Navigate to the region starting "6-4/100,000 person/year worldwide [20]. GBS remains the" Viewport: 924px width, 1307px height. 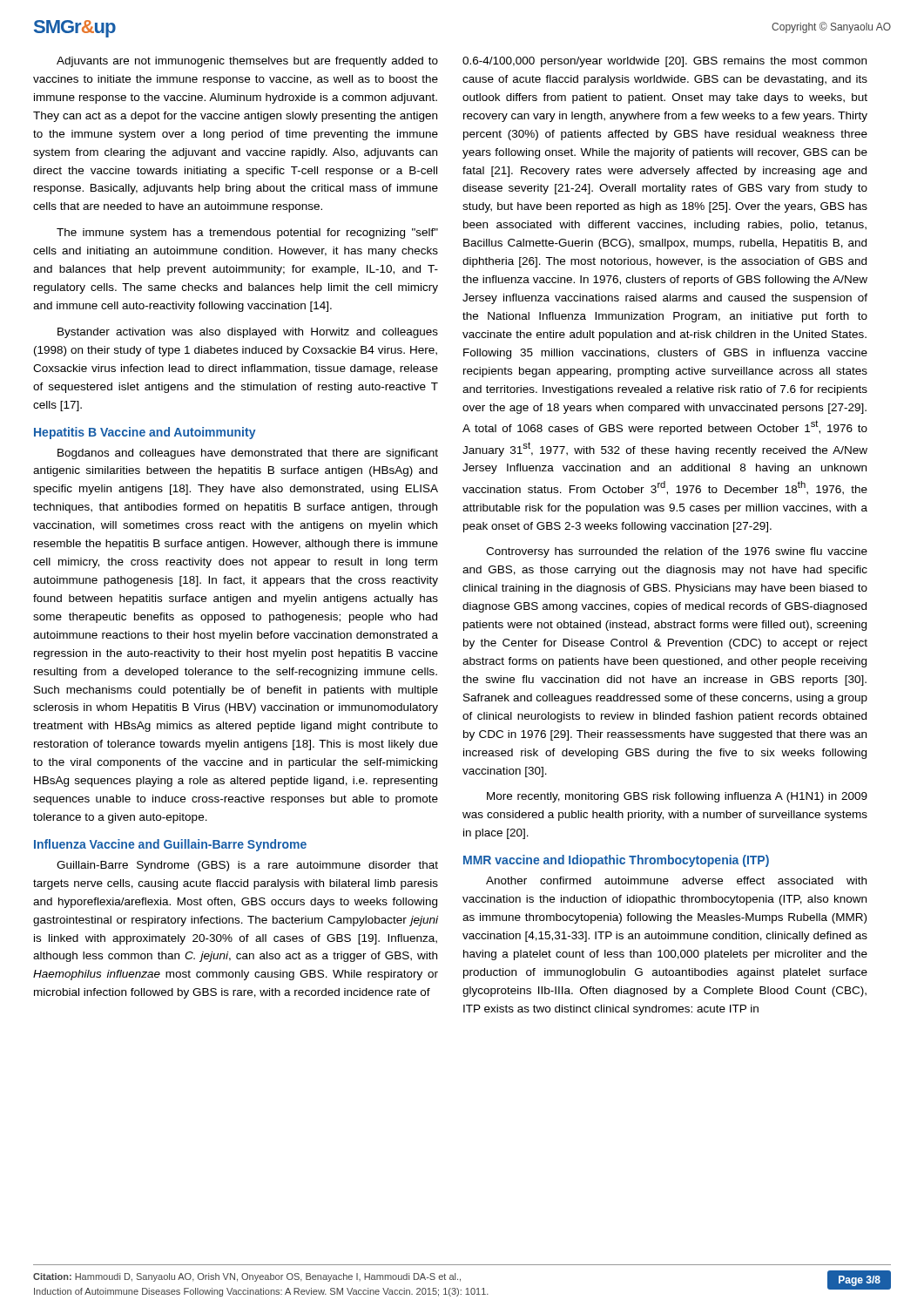click(x=665, y=294)
